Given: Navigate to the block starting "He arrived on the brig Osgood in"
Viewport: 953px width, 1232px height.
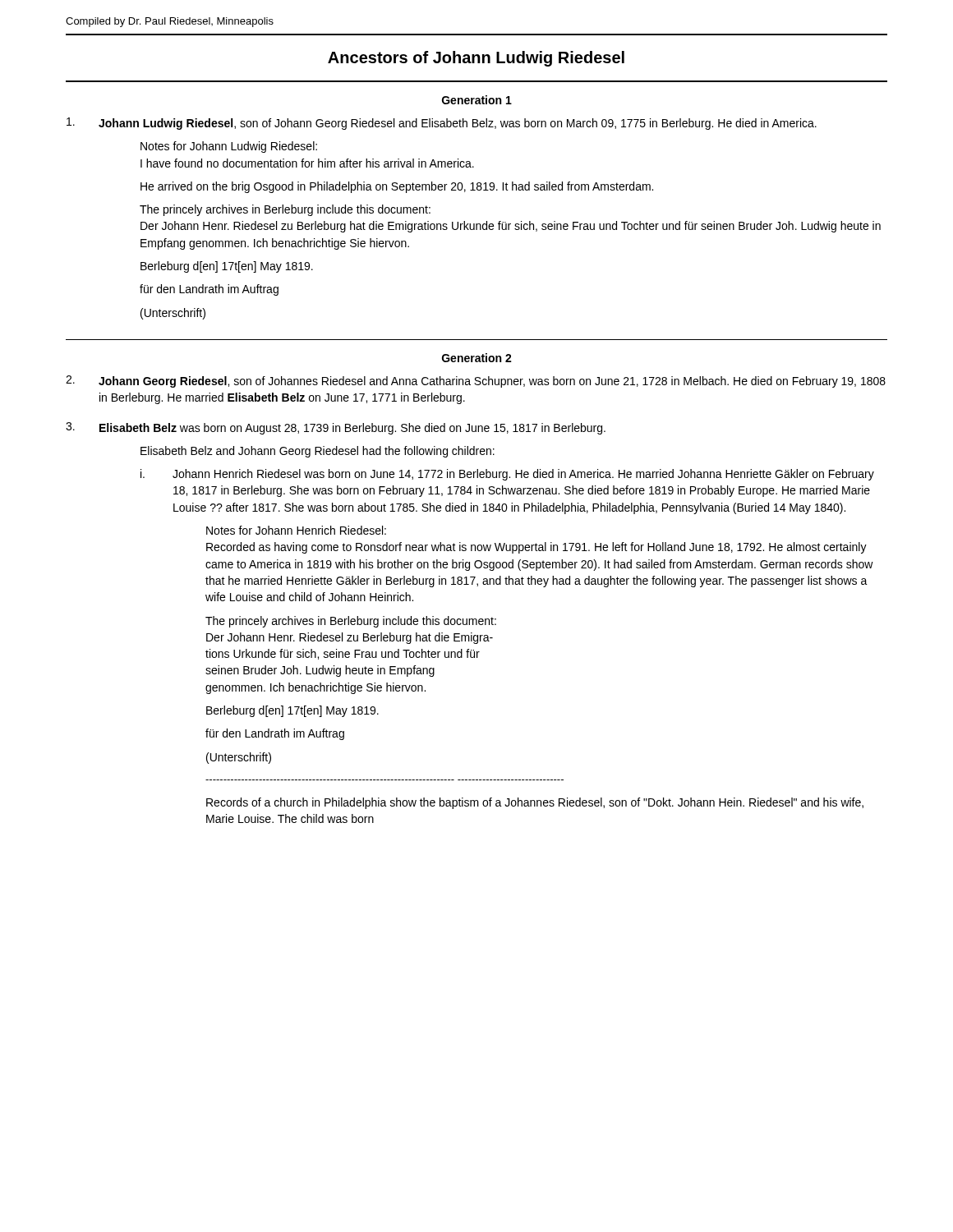Looking at the screenshot, I should coord(513,186).
